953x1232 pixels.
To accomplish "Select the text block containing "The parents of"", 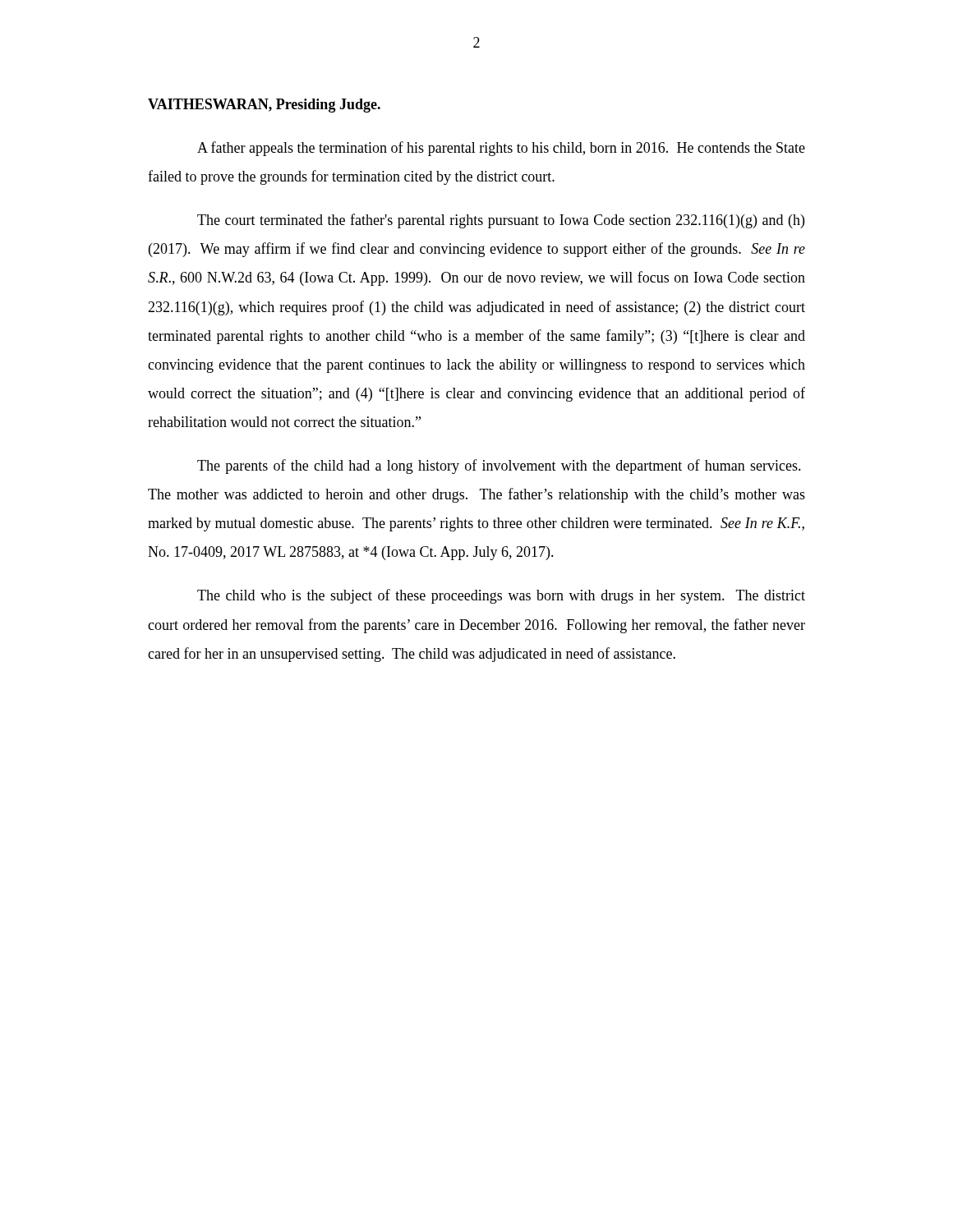I will pyautogui.click(x=476, y=509).
